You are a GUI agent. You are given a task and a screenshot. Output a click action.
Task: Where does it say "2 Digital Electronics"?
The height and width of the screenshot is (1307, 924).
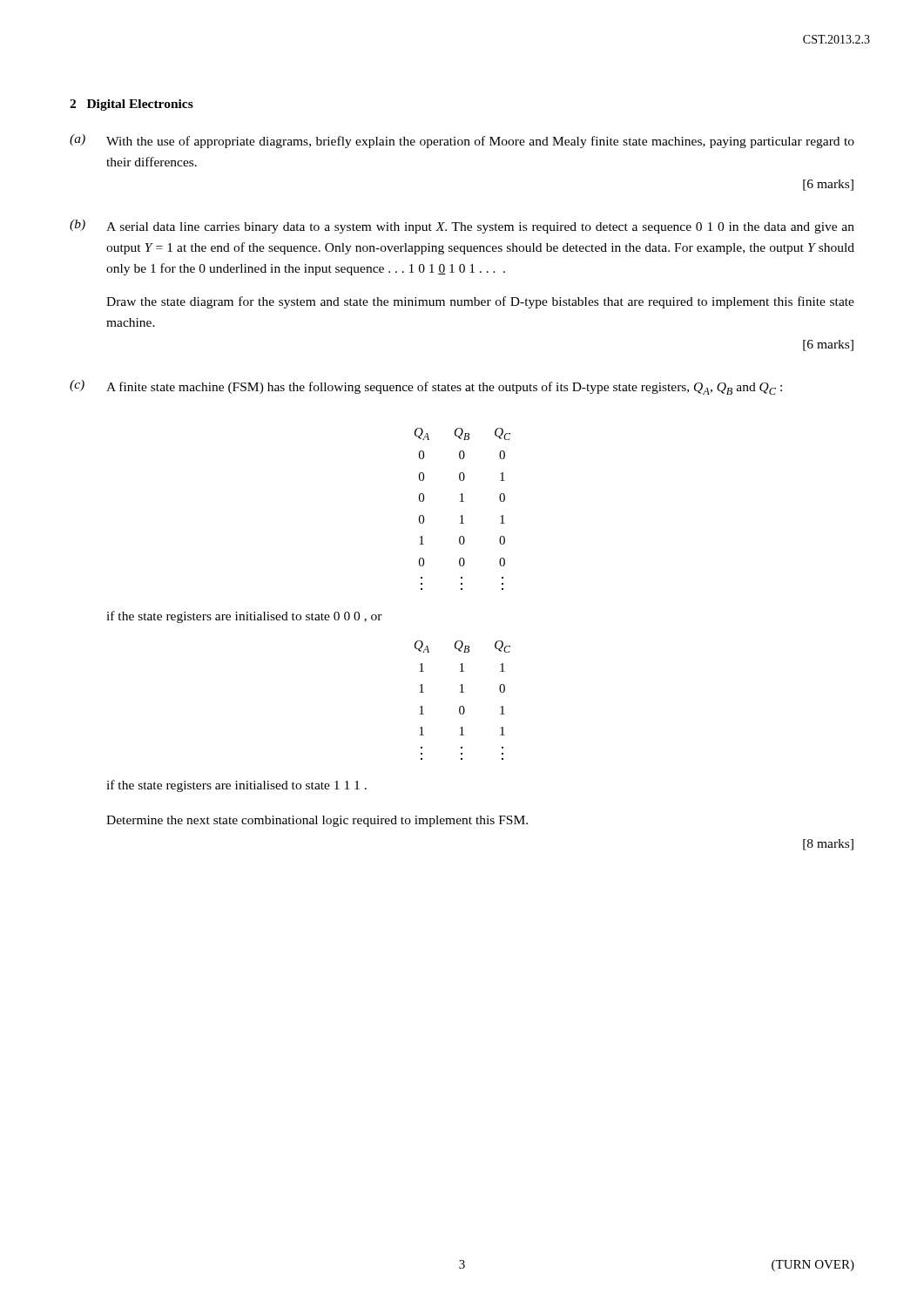131,103
